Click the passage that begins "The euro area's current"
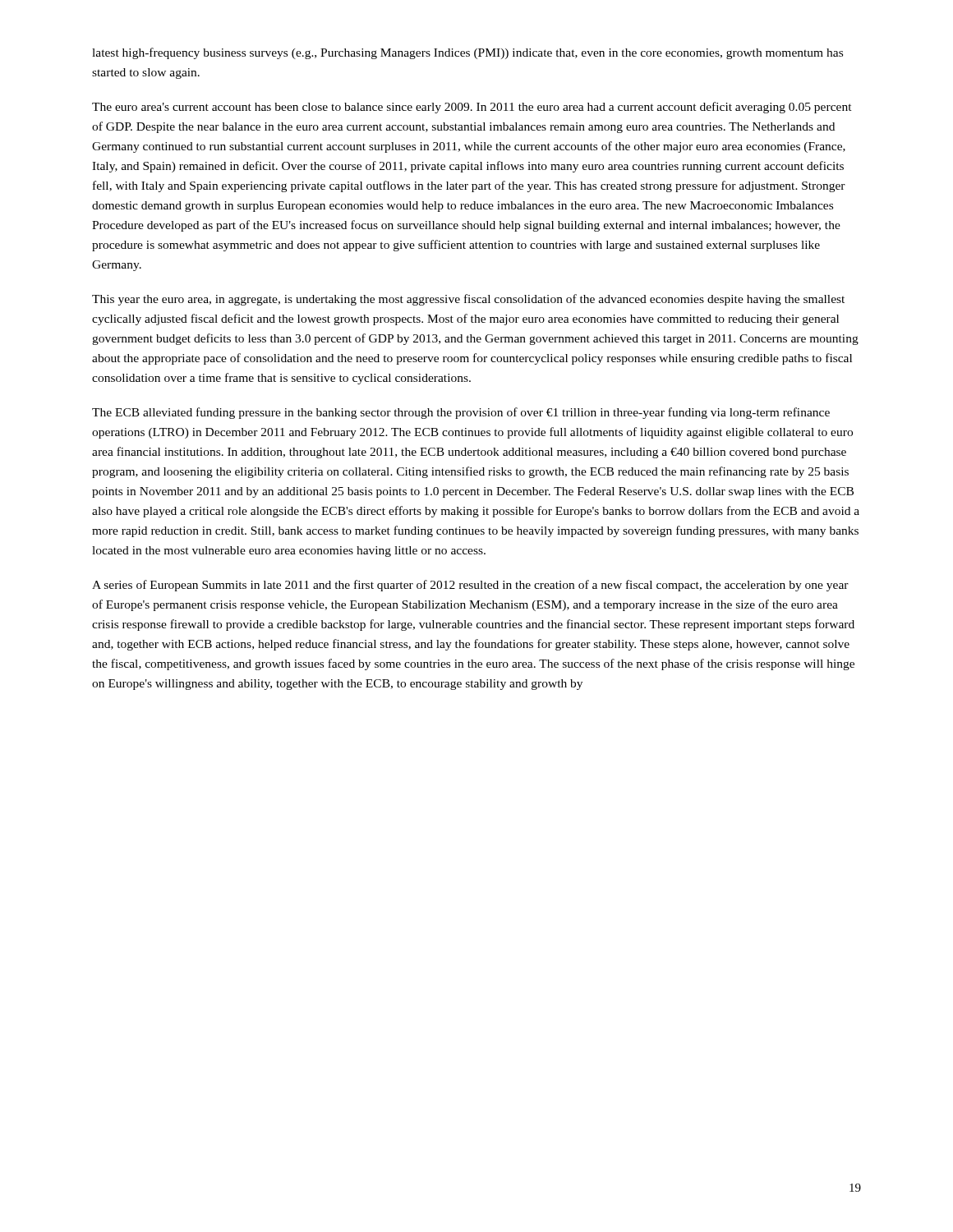 (x=472, y=185)
